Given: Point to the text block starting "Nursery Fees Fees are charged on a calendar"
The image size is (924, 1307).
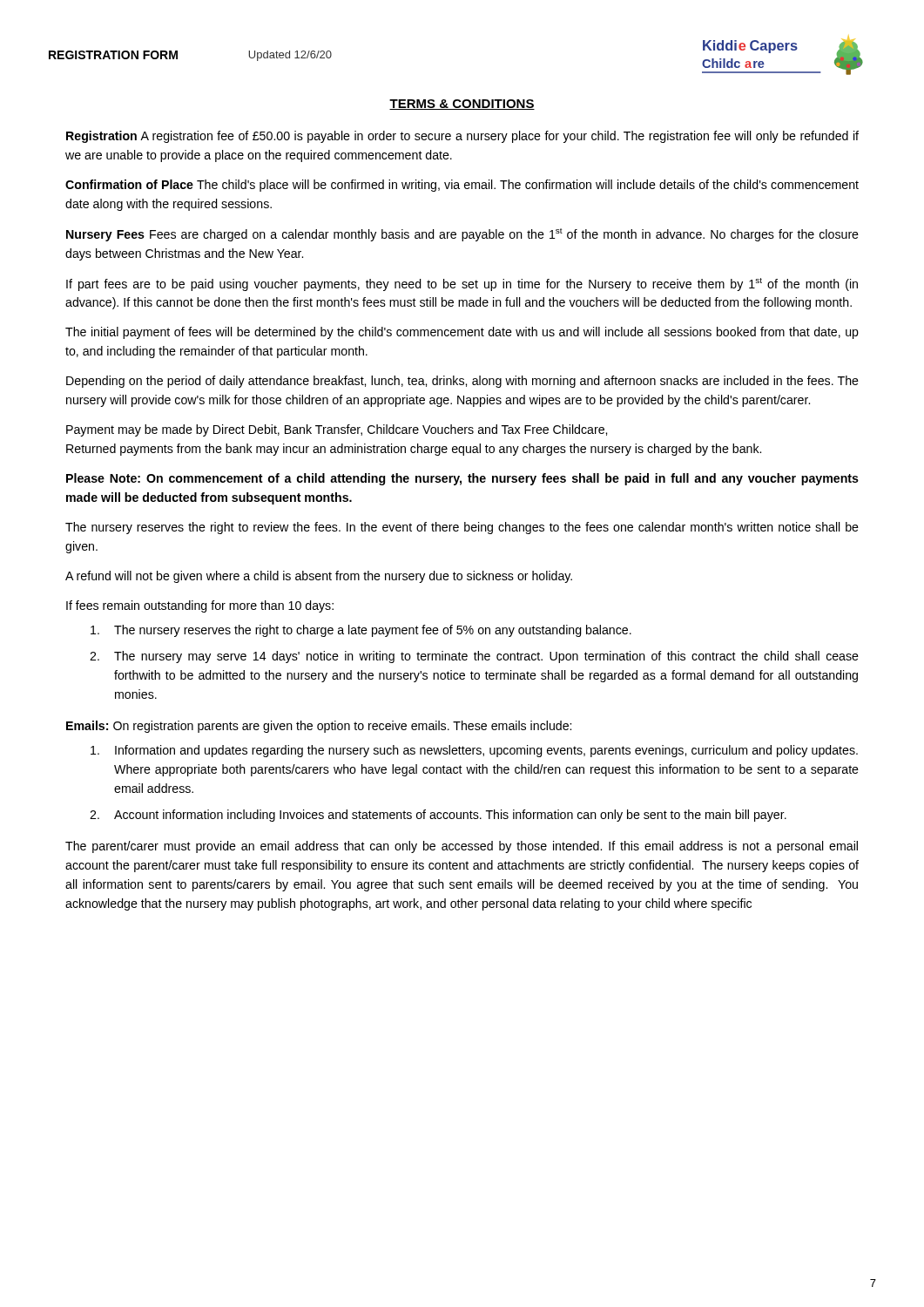Looking at the screenshot, I should (462, 243).
